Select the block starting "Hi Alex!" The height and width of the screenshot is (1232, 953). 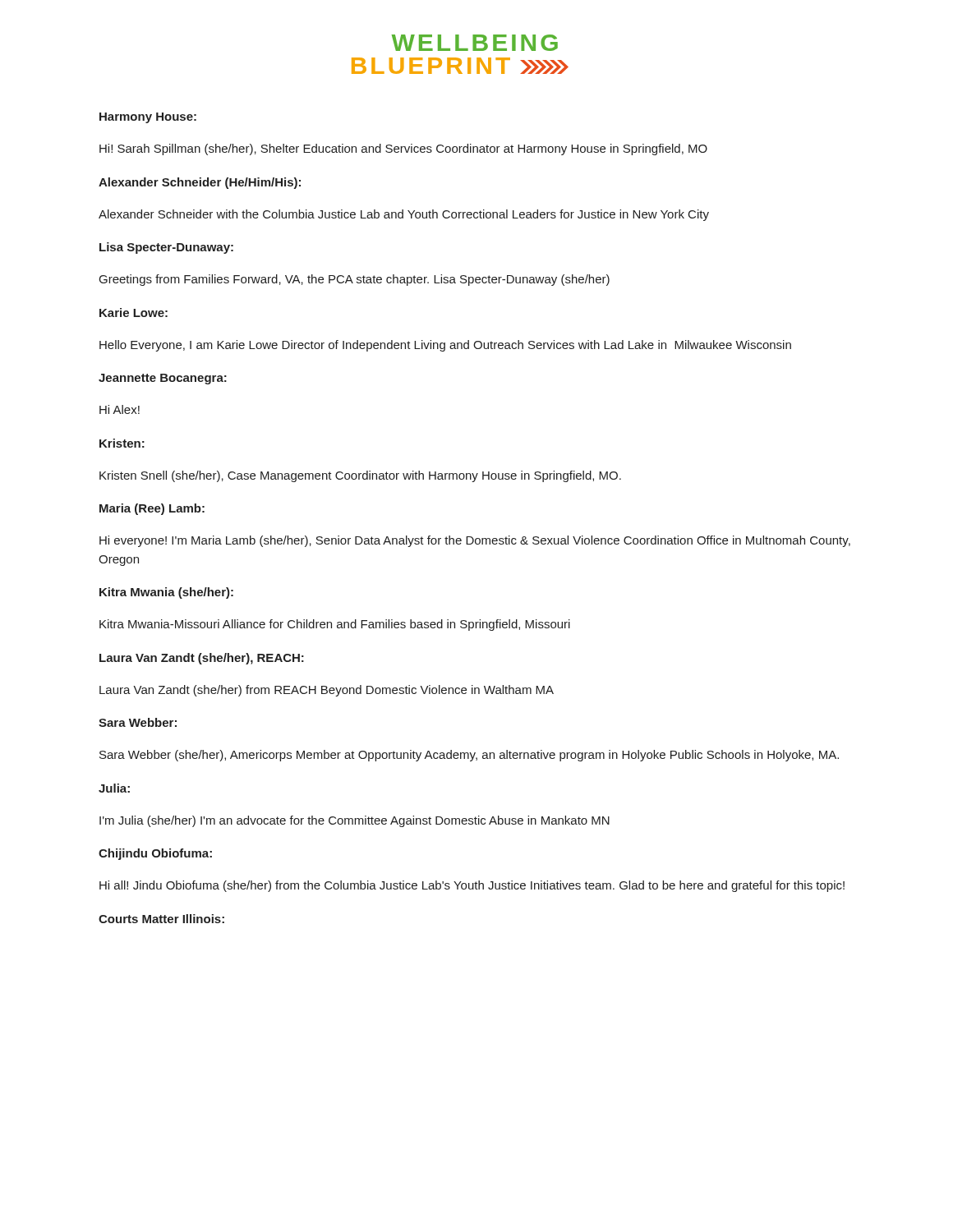[120, 409]
